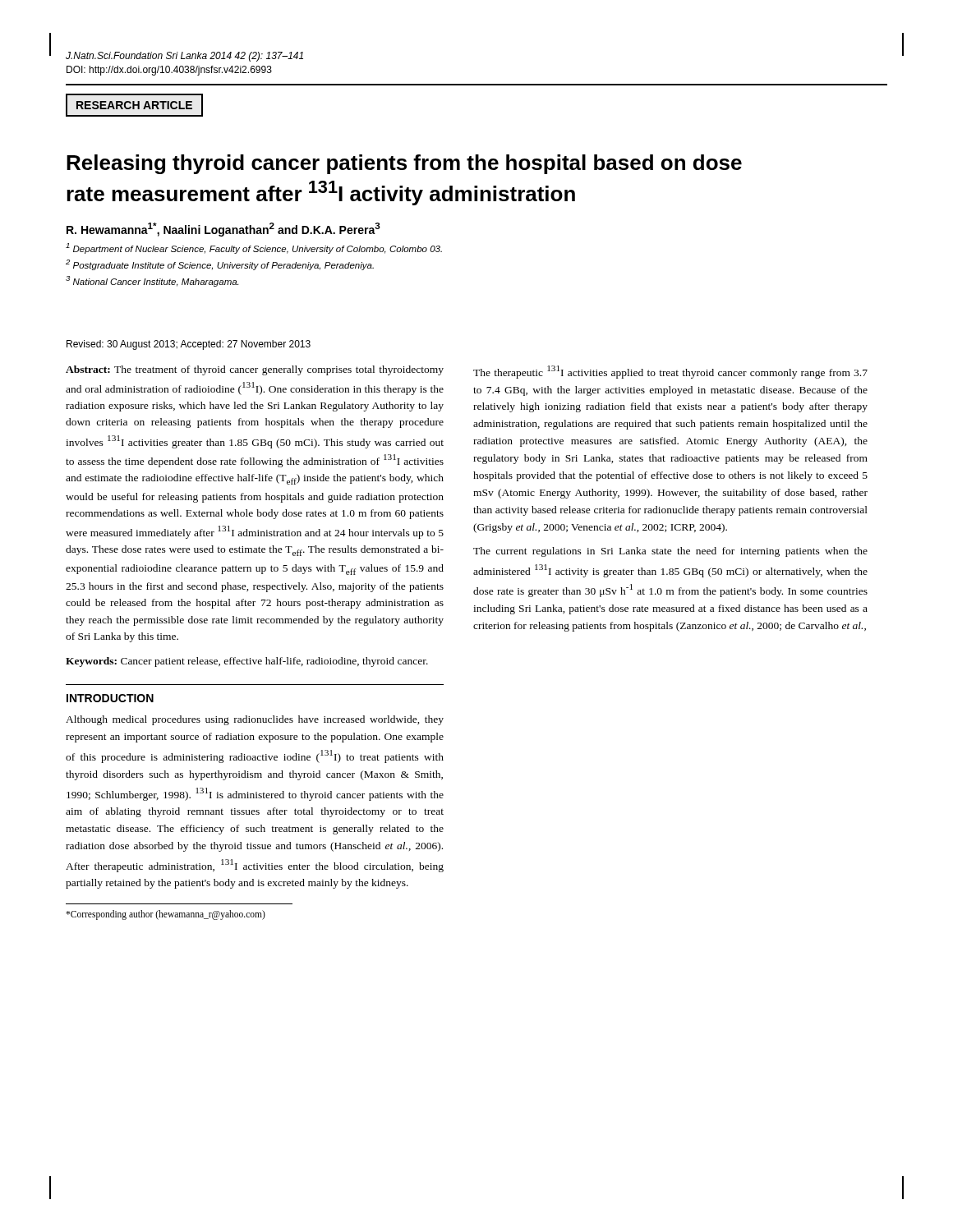Locate the text "RESEARCH ARTICLE"
Screen dimensions: 1232x953
[x=134, y=105]
